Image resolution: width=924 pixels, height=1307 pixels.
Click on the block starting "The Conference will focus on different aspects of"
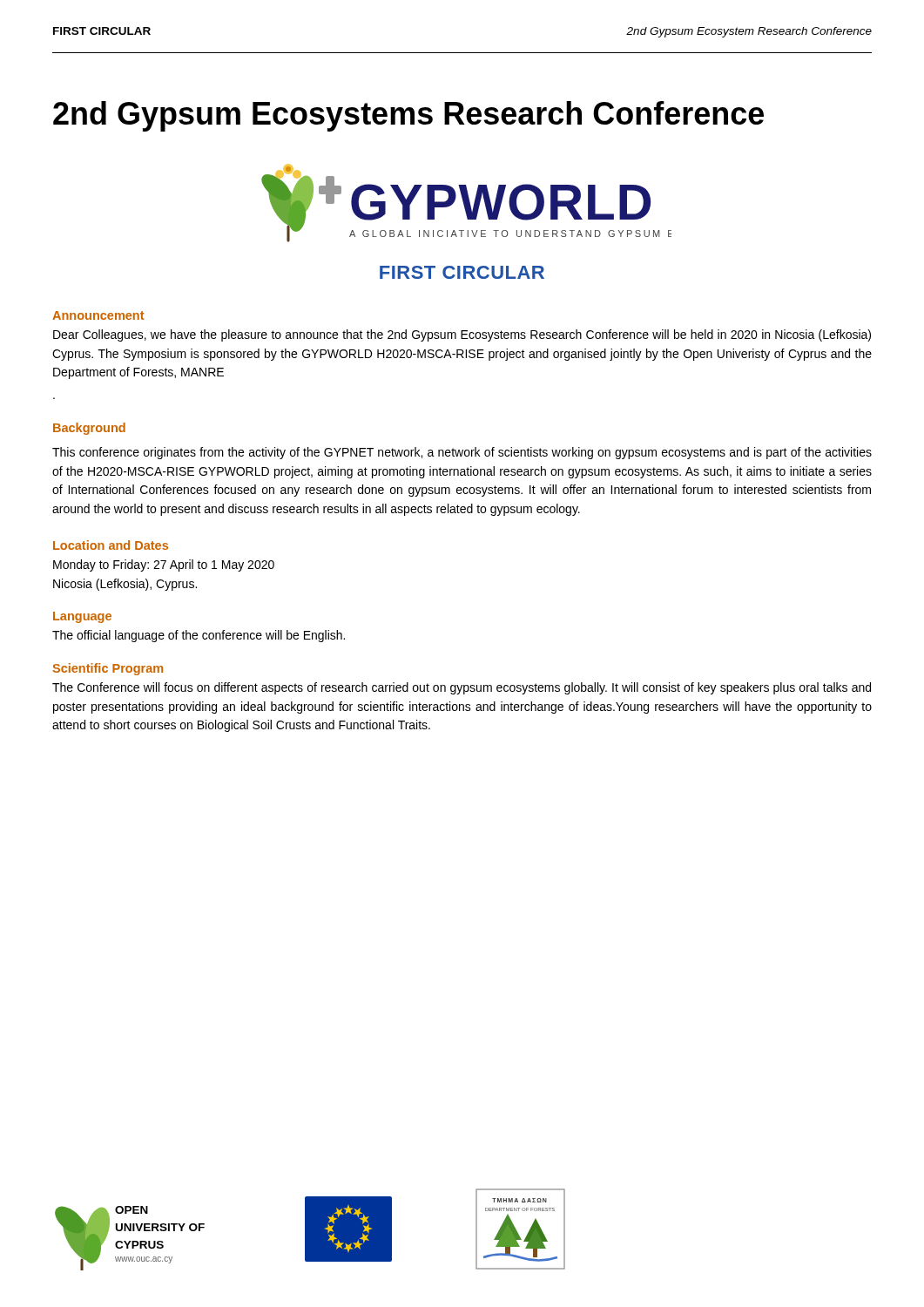tap(462, 706)
